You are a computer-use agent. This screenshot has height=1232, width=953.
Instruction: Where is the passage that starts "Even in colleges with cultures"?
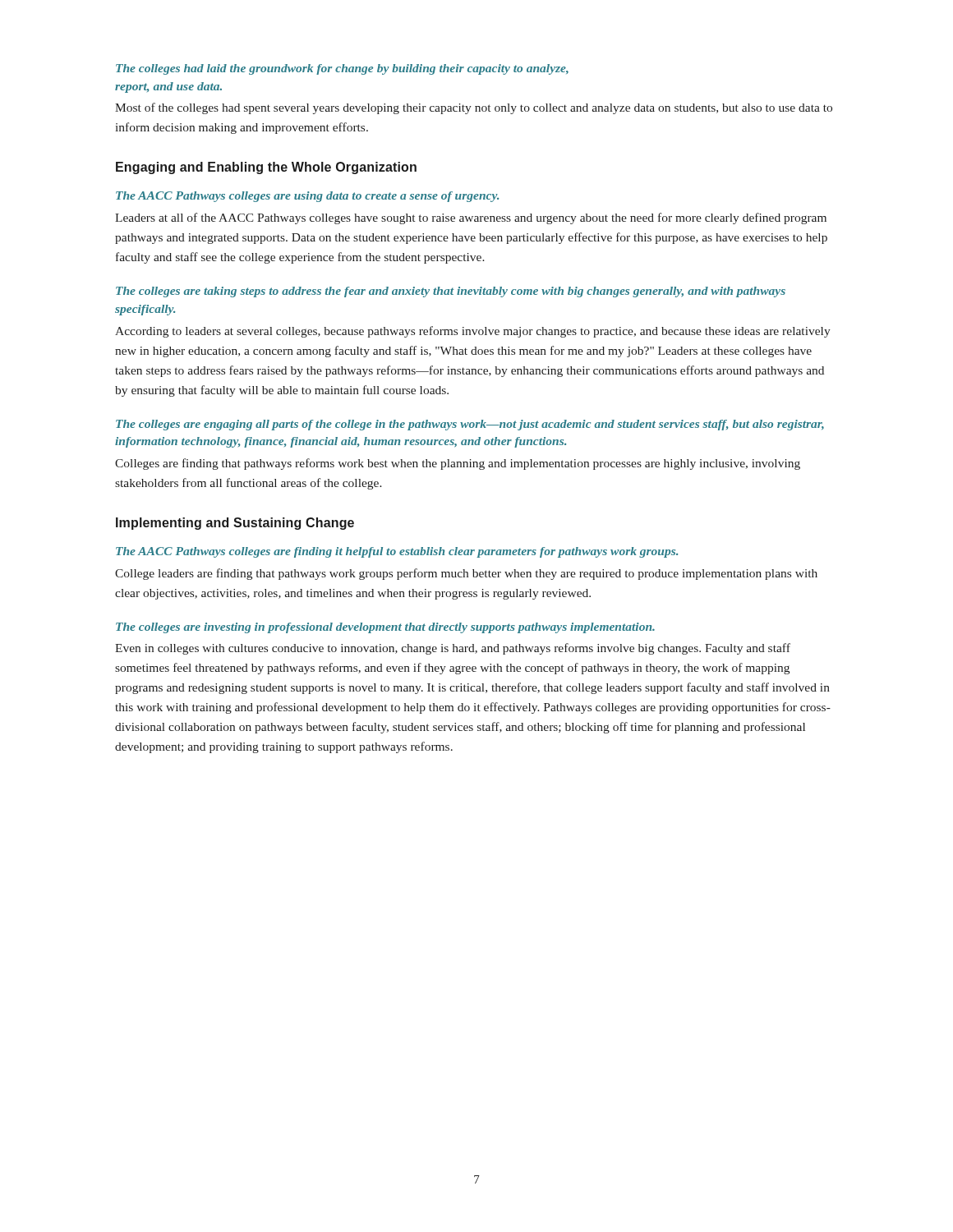[x=473, y=697]
